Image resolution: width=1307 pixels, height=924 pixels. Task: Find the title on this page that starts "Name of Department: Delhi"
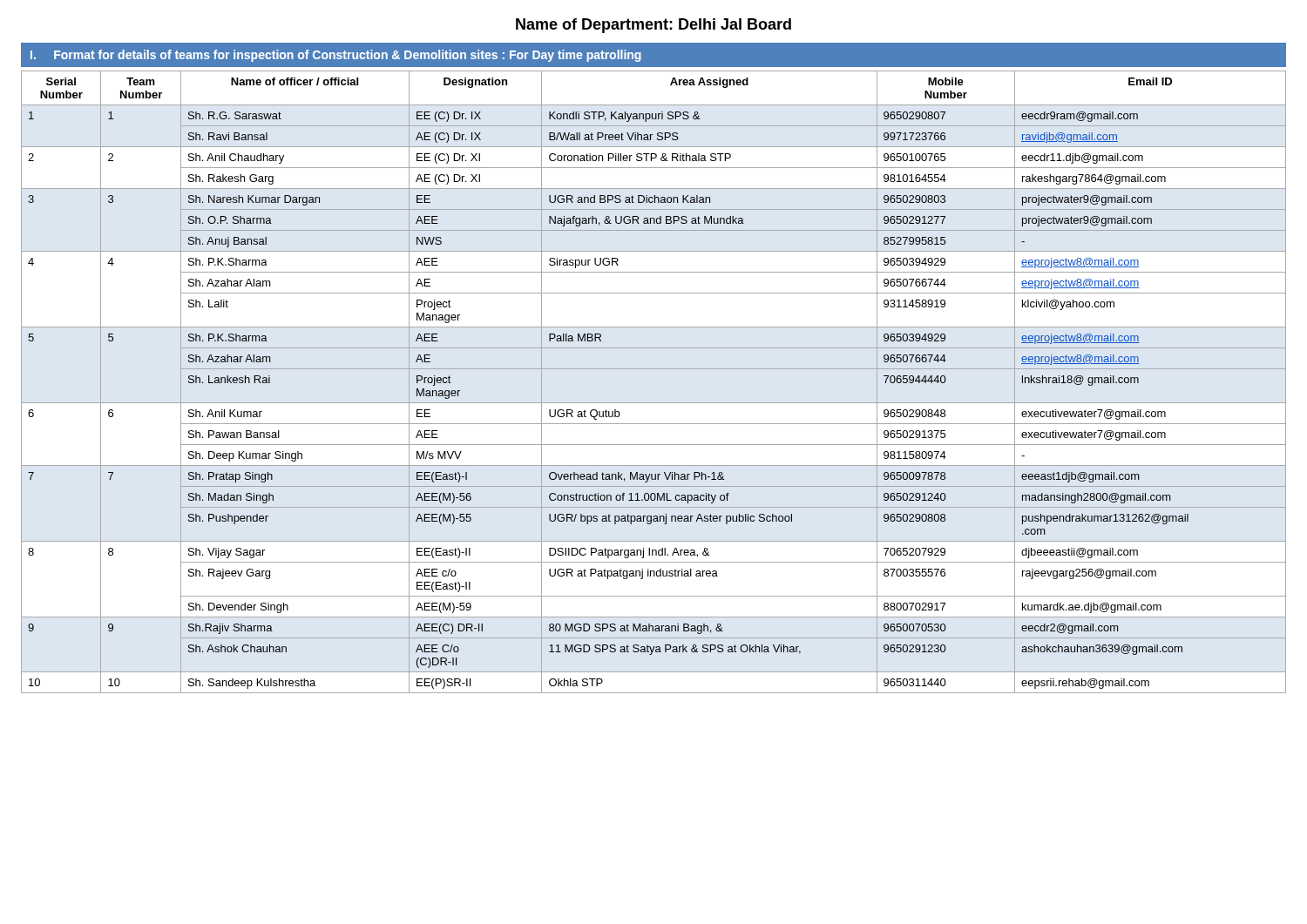(654, 24)
